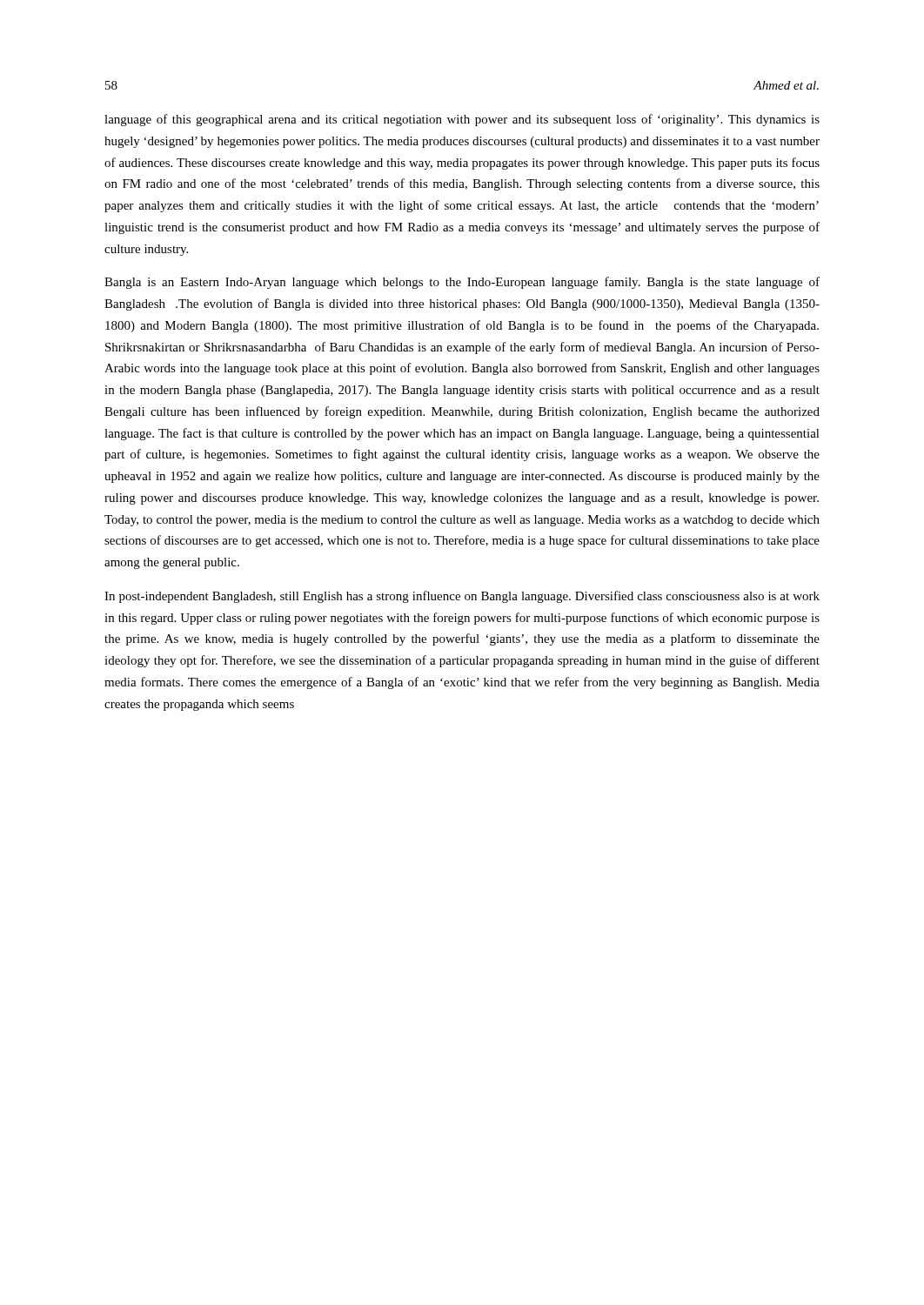Select the text block that reads "Bangla is an Eastern Indo-Aryan language which"
Screen dimensions: 1305x924
coord(462,422)
